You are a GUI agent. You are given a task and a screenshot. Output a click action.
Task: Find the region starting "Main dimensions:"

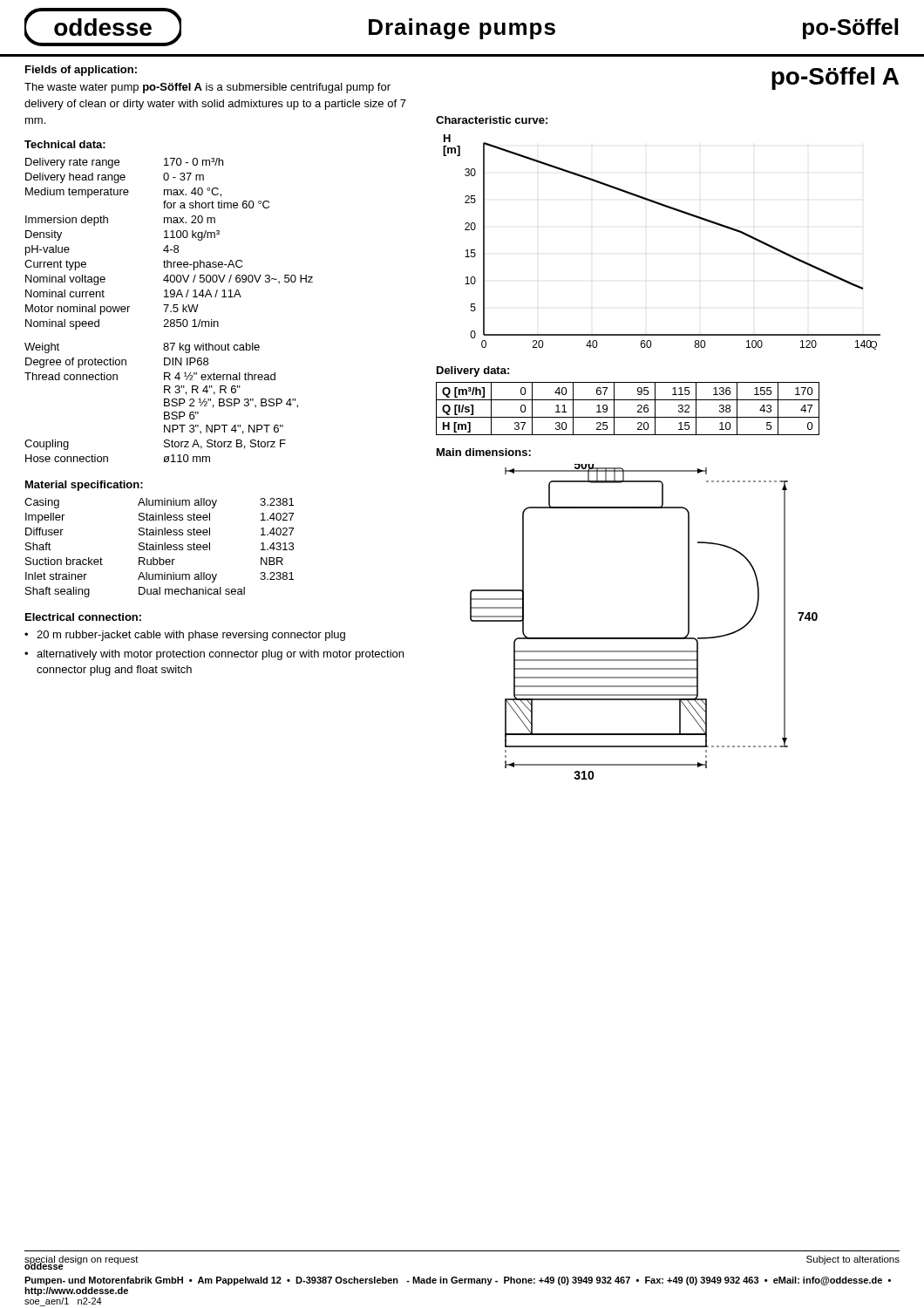484,452
